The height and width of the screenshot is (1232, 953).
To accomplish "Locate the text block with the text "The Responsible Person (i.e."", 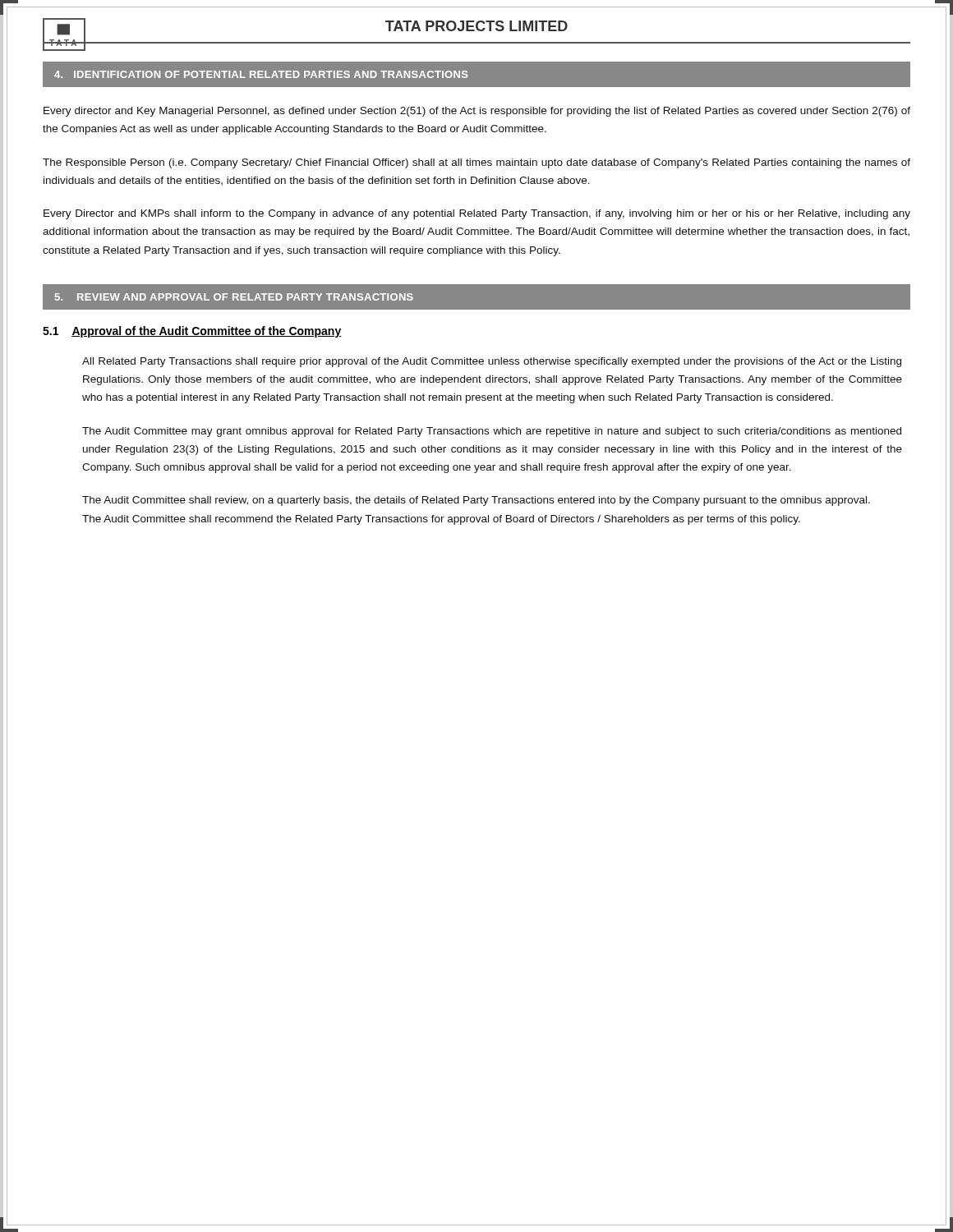I will [x=476, y=171].
